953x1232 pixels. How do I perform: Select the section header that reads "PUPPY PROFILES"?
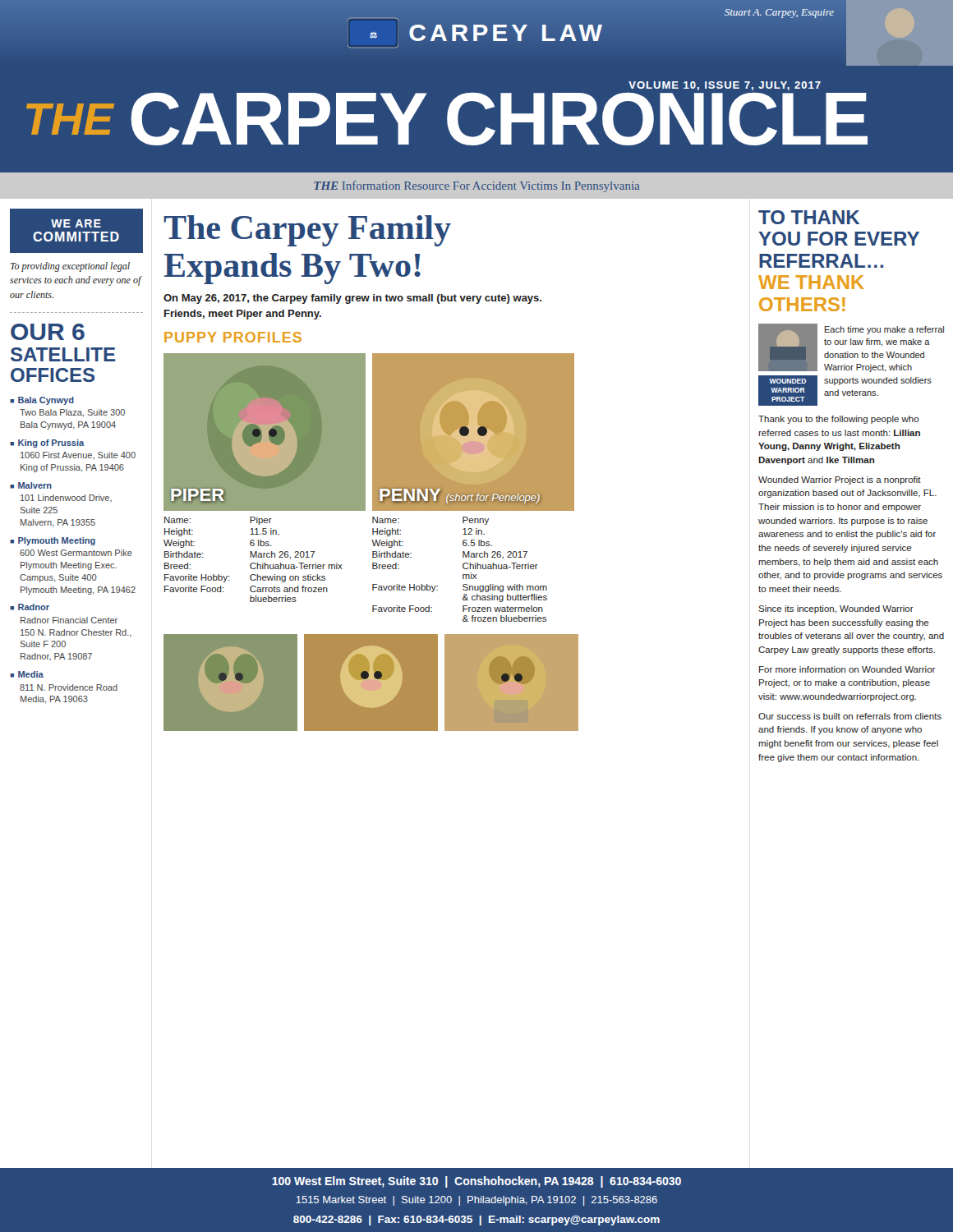tap(233, 337)
